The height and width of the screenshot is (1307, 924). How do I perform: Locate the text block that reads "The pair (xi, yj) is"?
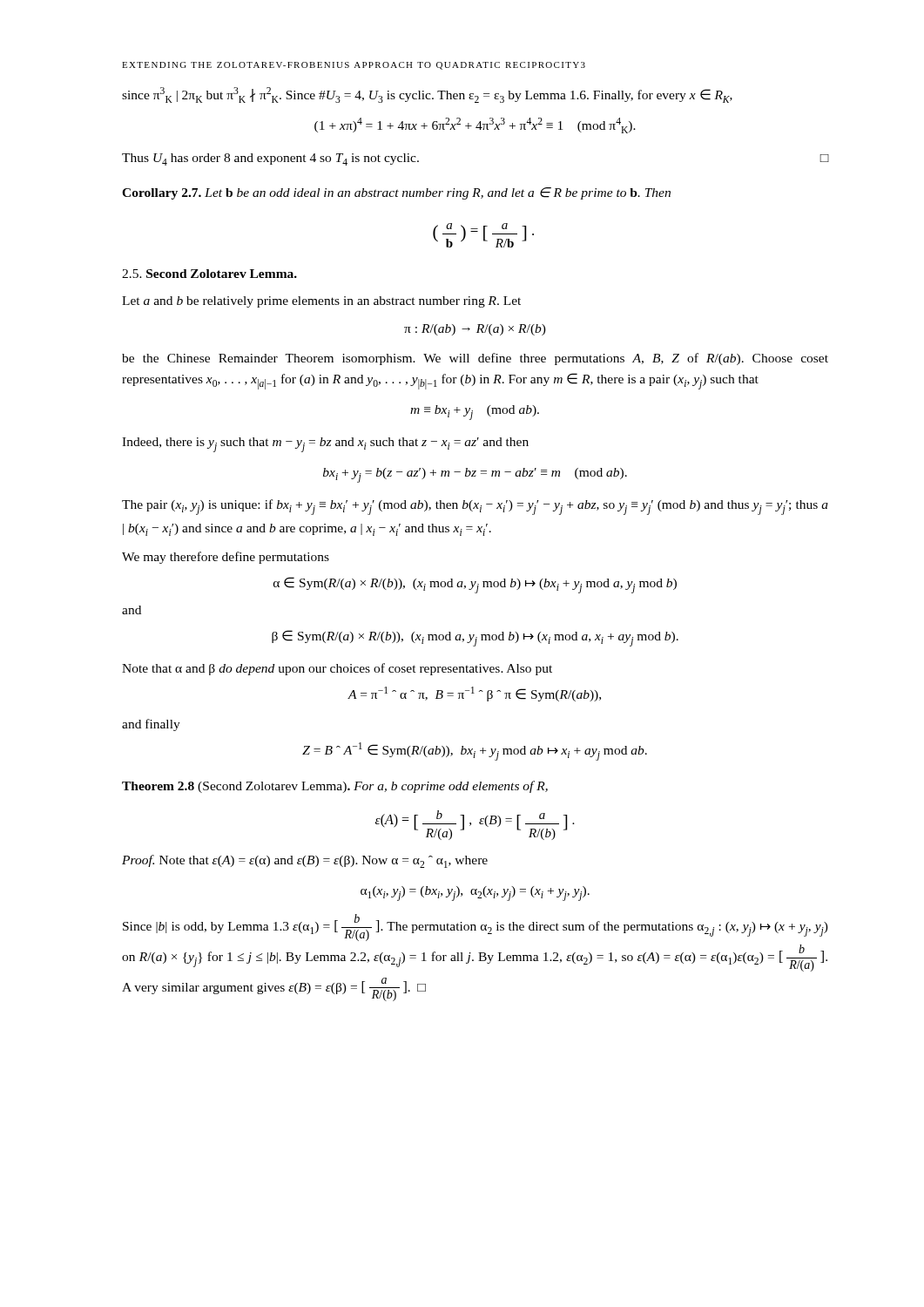475,518
